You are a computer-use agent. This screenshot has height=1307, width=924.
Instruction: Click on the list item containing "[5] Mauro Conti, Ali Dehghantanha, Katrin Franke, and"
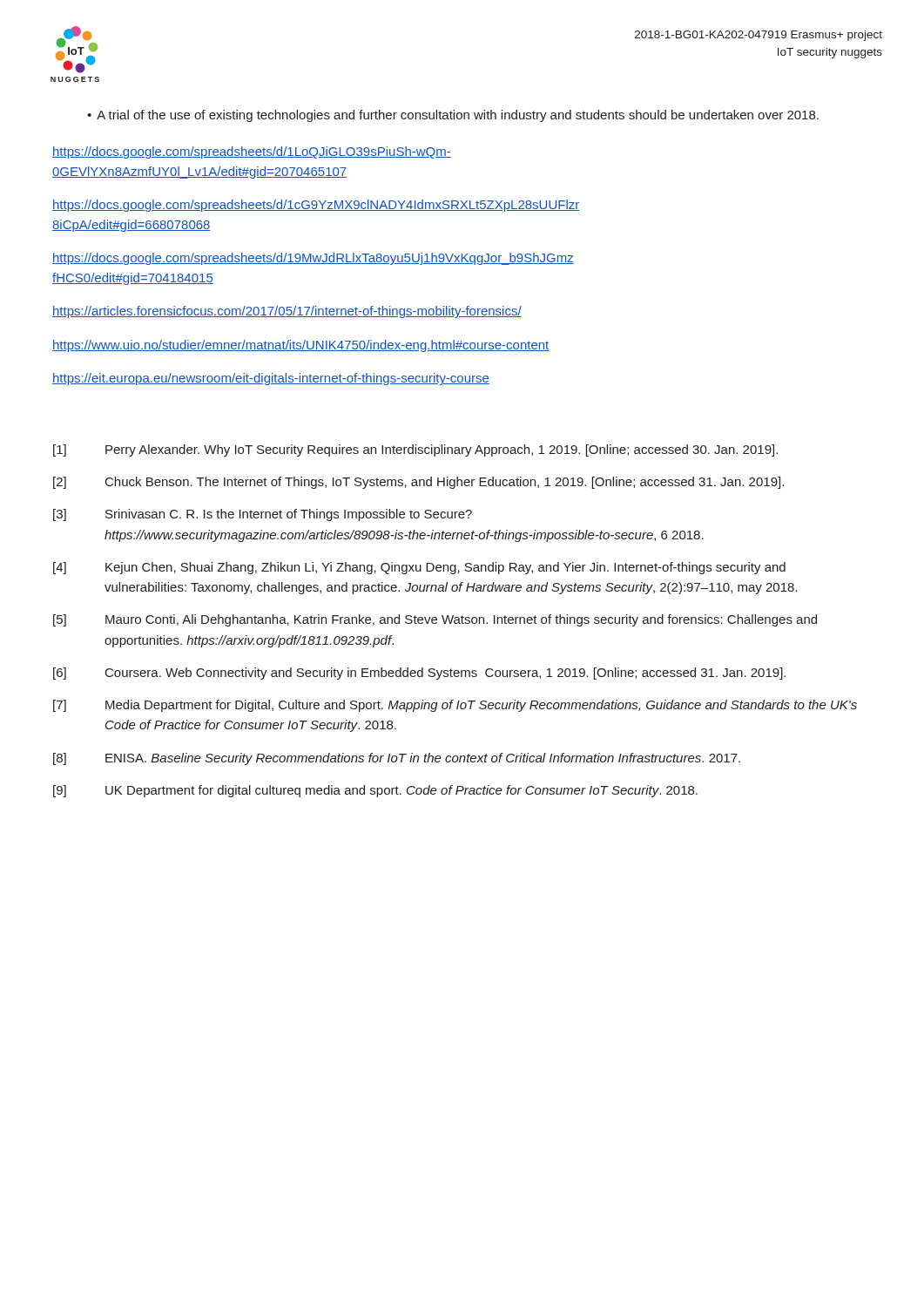click(462, 630)
